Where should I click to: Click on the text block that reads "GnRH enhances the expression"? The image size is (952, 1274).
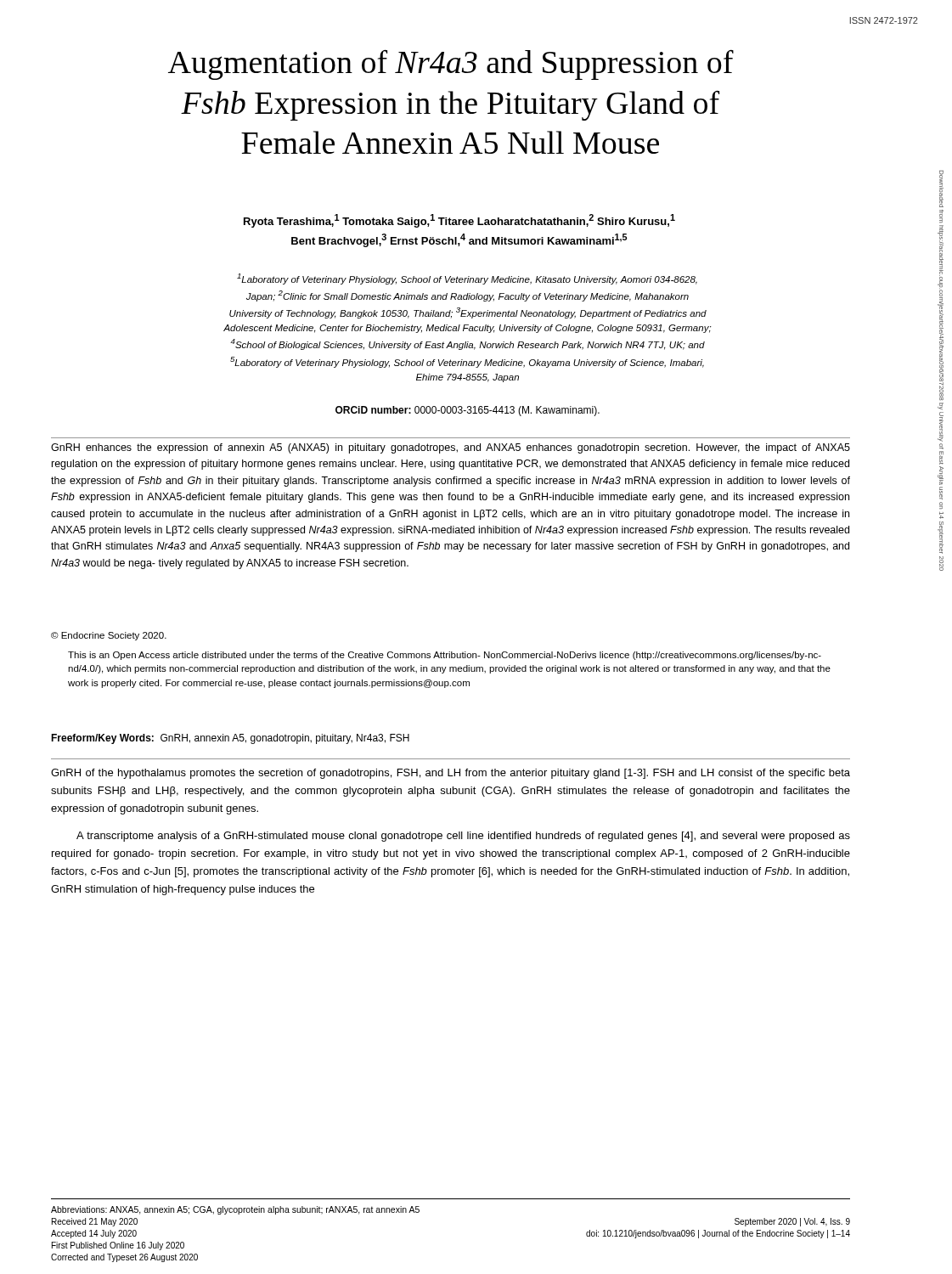pos(451,506)
